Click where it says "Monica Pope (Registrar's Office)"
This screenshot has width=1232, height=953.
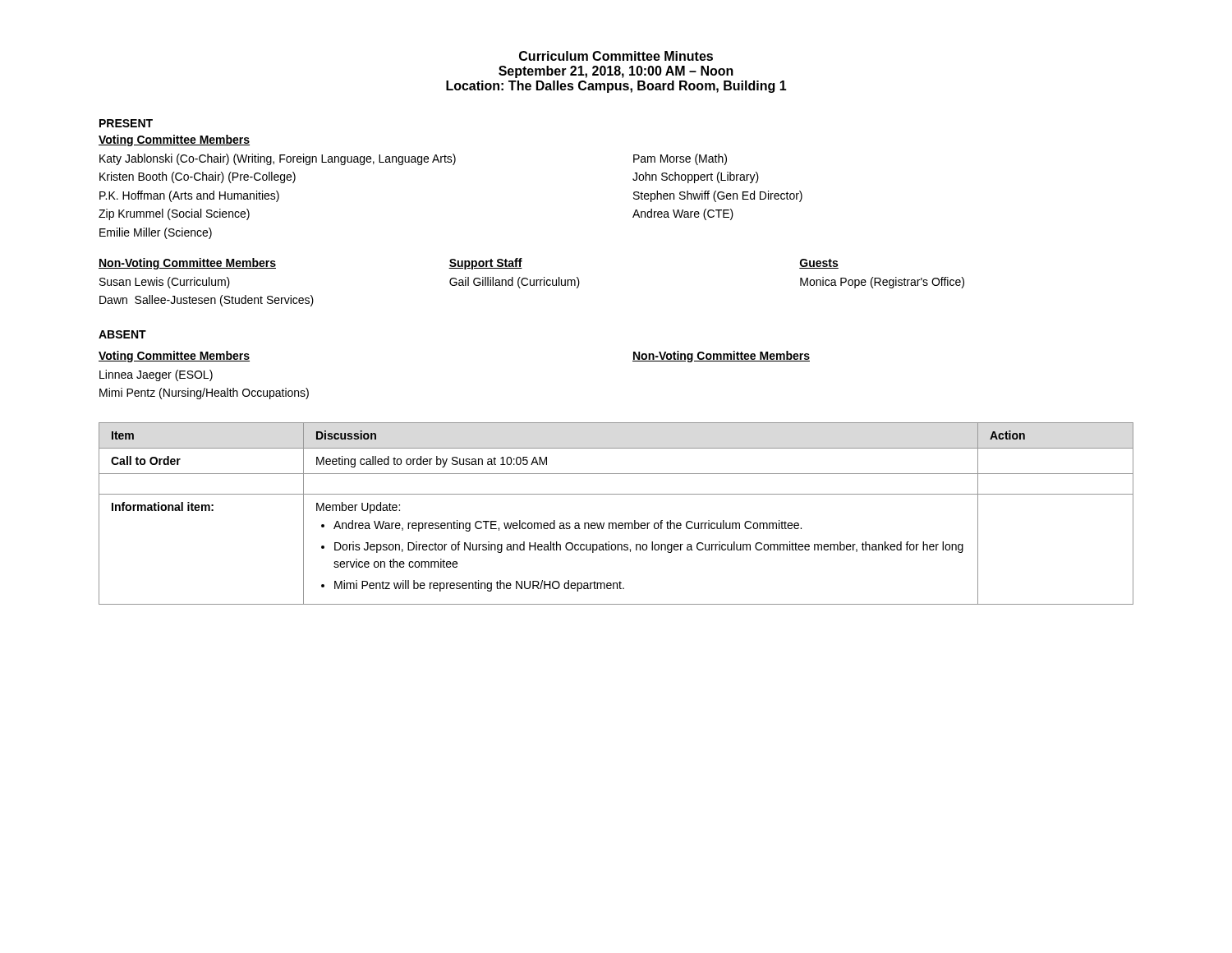pyautogui.click(x=966, y=282)
